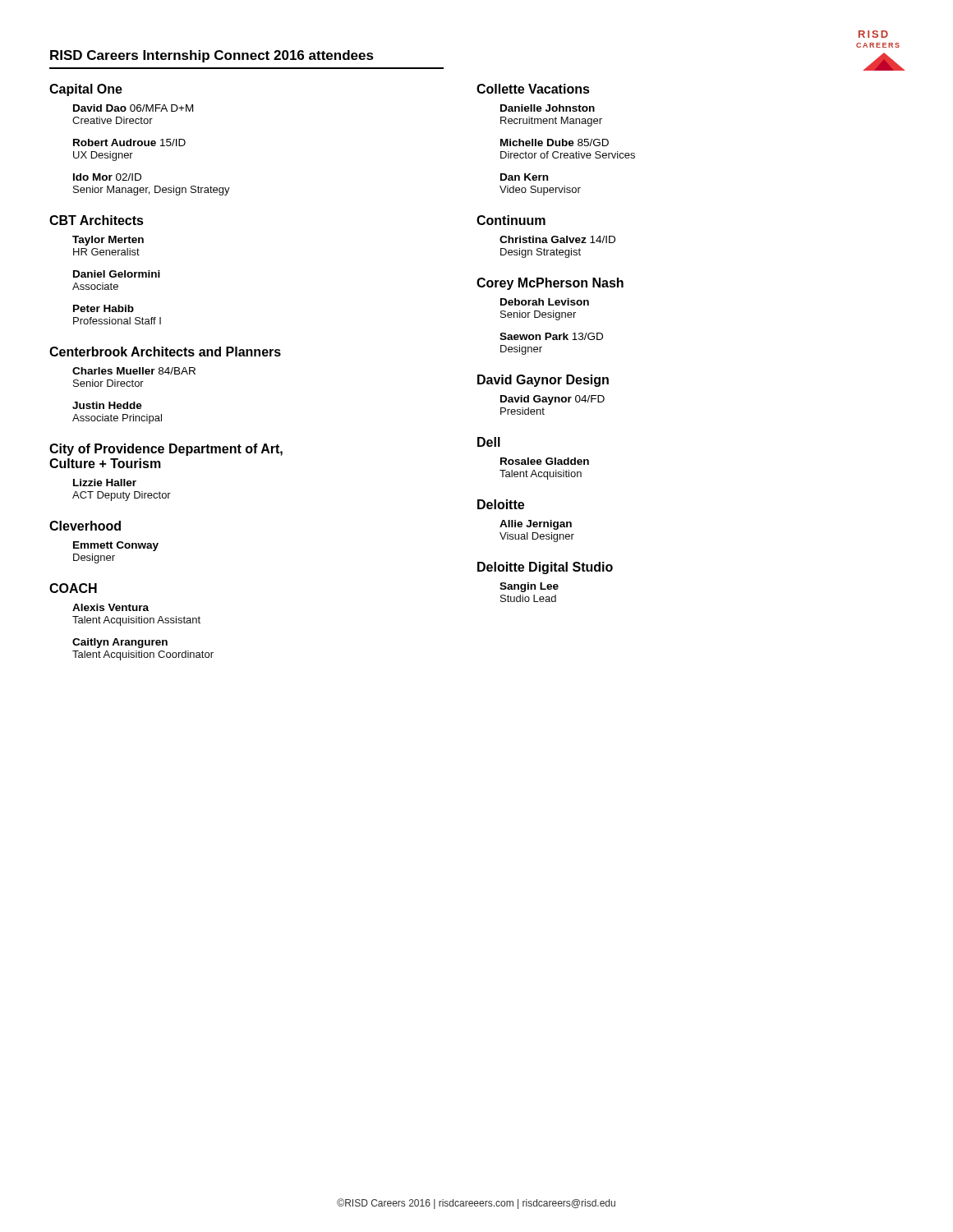
Task: Click on the text starting "Deborah Levison Senior Designer"
Action: [x=545, y=302]
